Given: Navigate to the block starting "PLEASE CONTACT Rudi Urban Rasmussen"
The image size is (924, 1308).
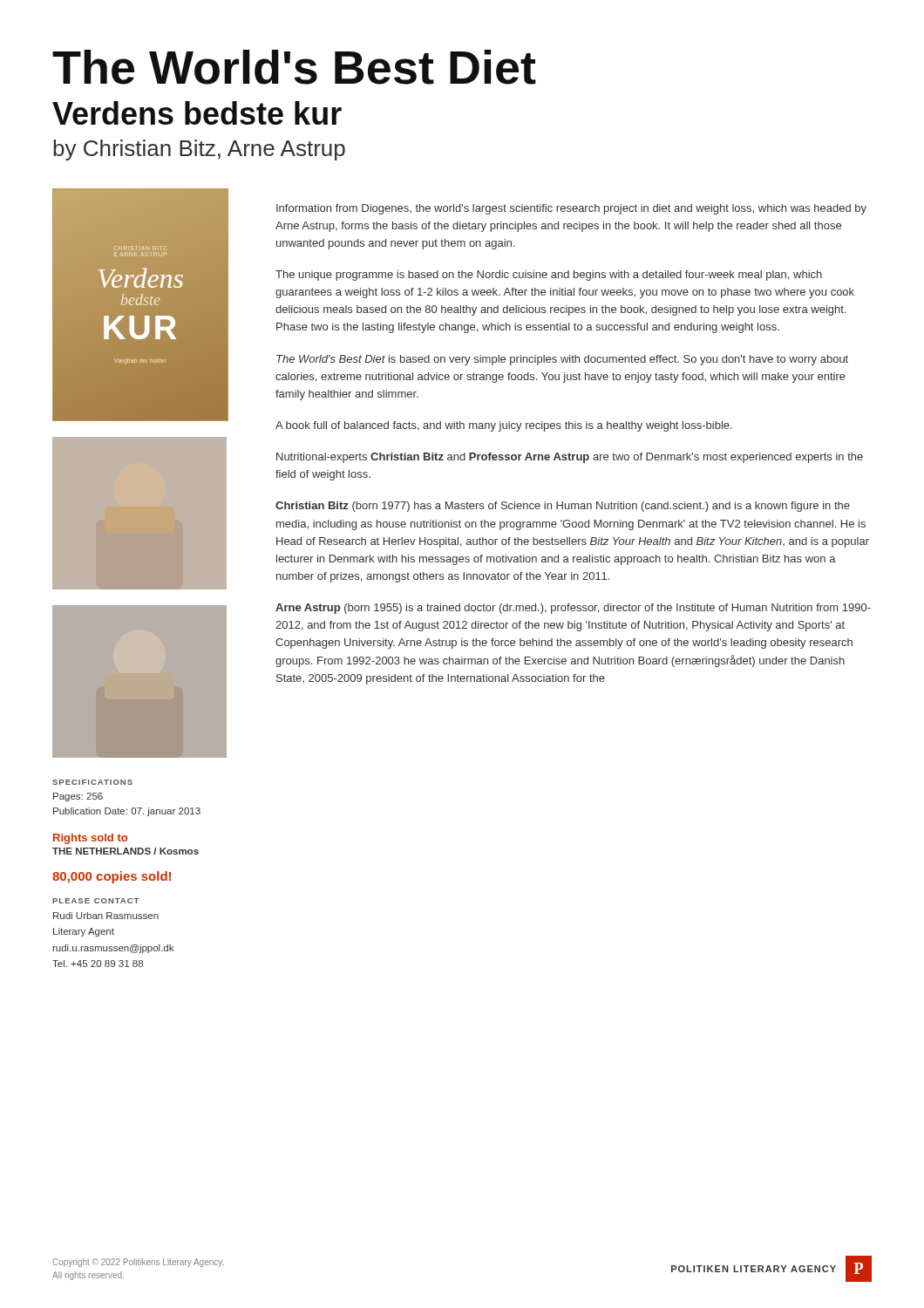Looking at the screenshot, I should pyautogui.click(x=95, y=901).
